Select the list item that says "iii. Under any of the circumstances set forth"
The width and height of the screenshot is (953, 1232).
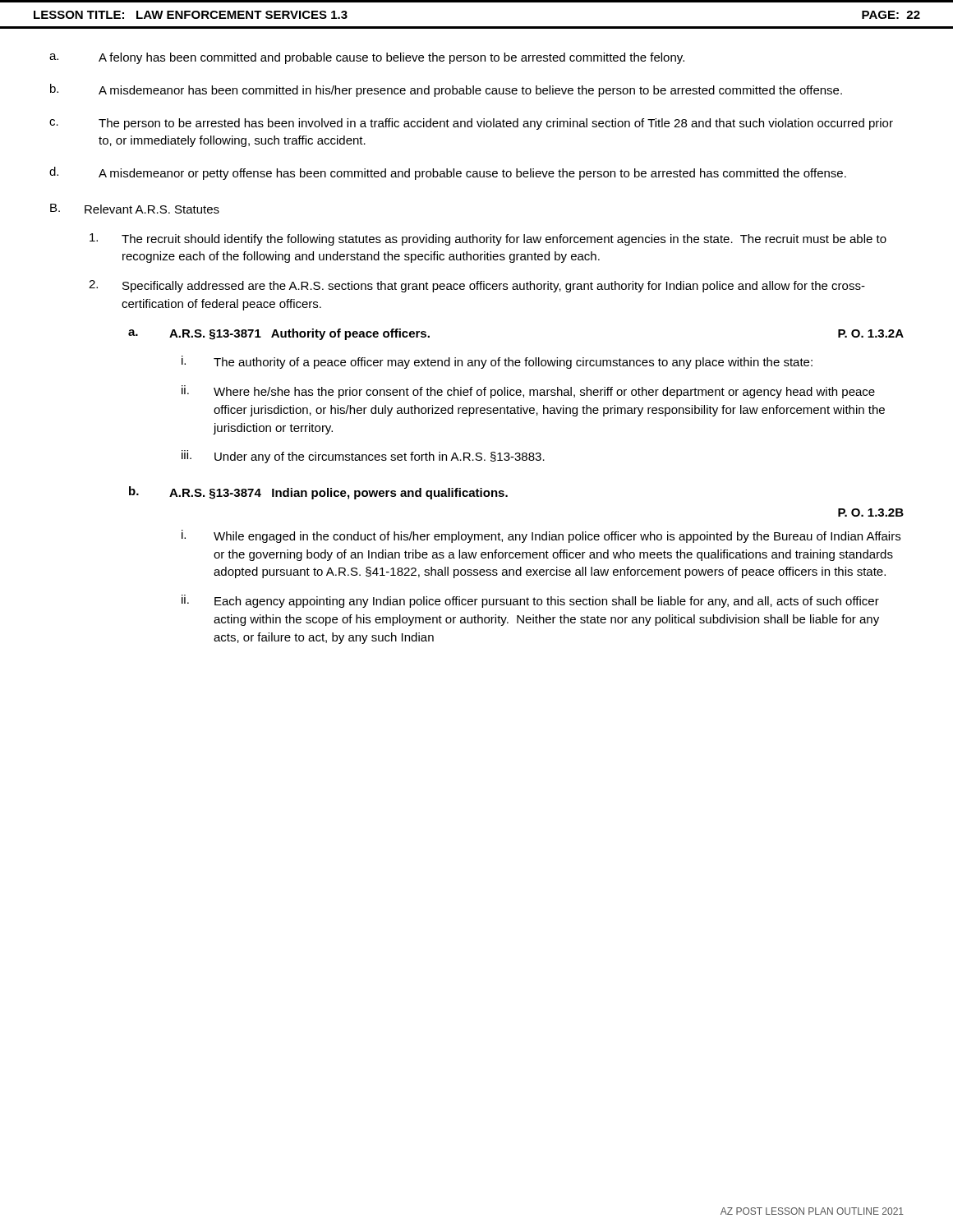click(x=542, y=457)
